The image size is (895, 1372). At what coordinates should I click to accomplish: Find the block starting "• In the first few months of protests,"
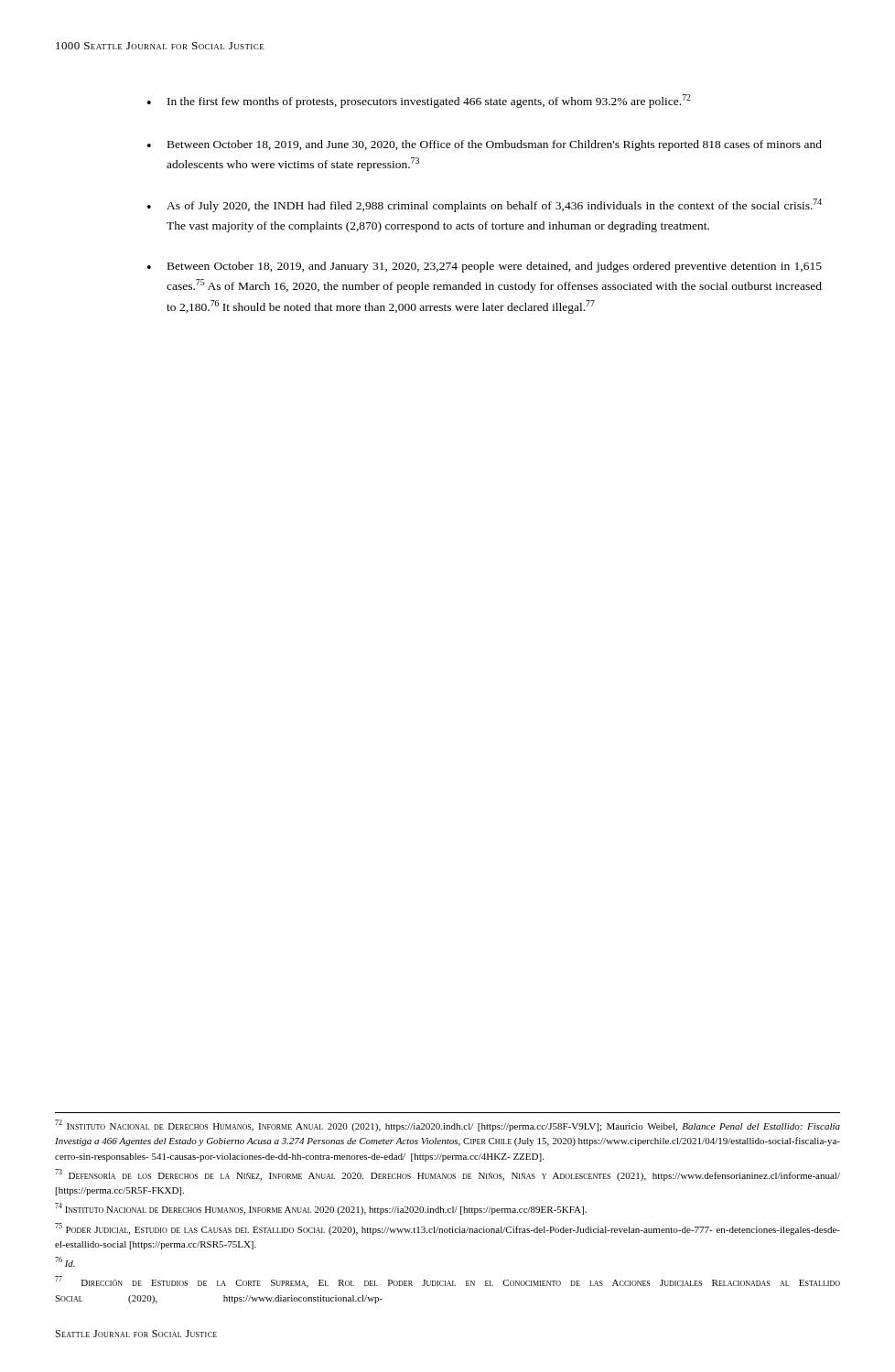[x=484, y=103]
